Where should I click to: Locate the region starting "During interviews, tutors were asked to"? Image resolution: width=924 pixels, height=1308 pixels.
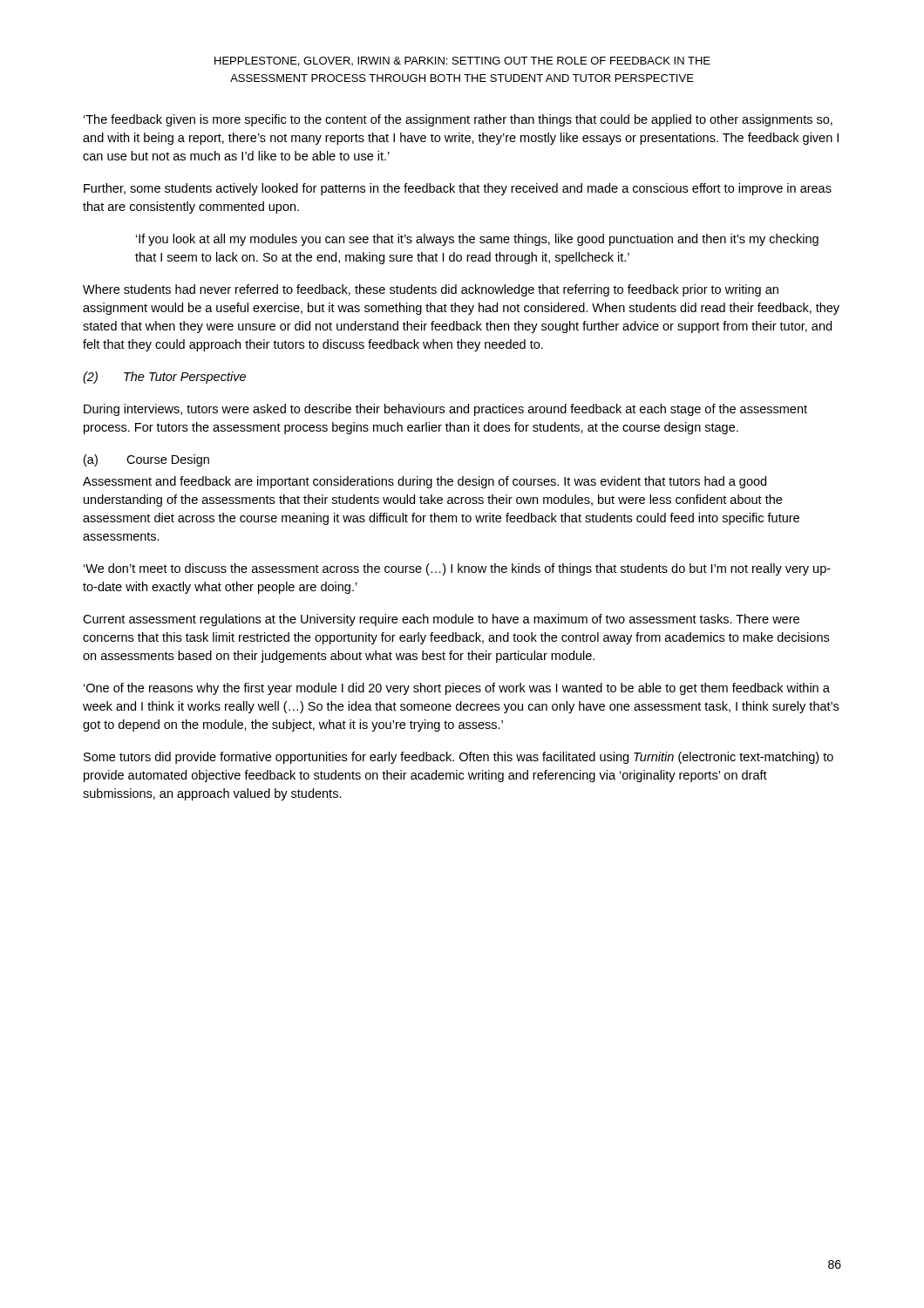click(x=445, y=418)
